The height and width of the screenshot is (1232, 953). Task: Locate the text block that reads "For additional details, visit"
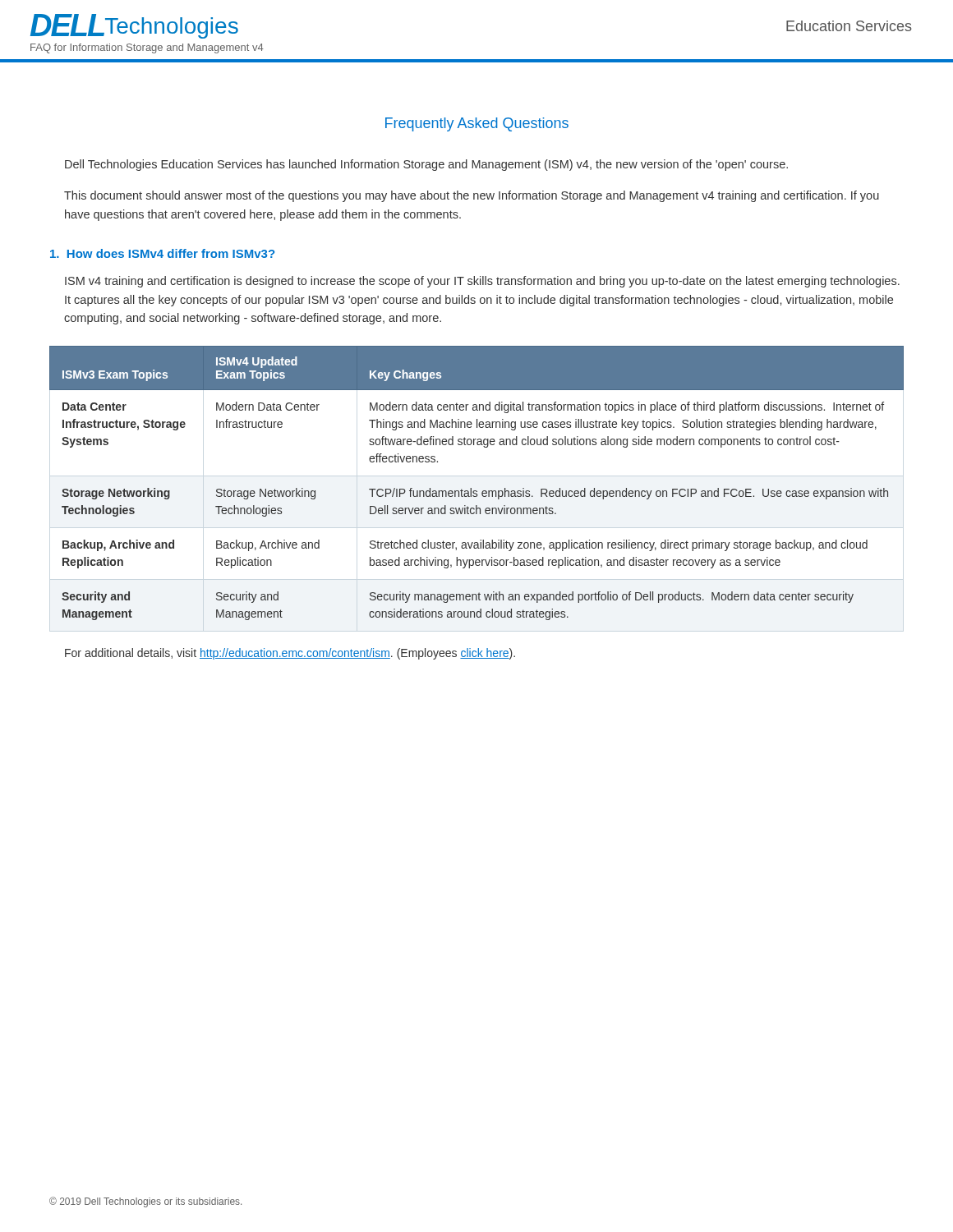(290, 653)
